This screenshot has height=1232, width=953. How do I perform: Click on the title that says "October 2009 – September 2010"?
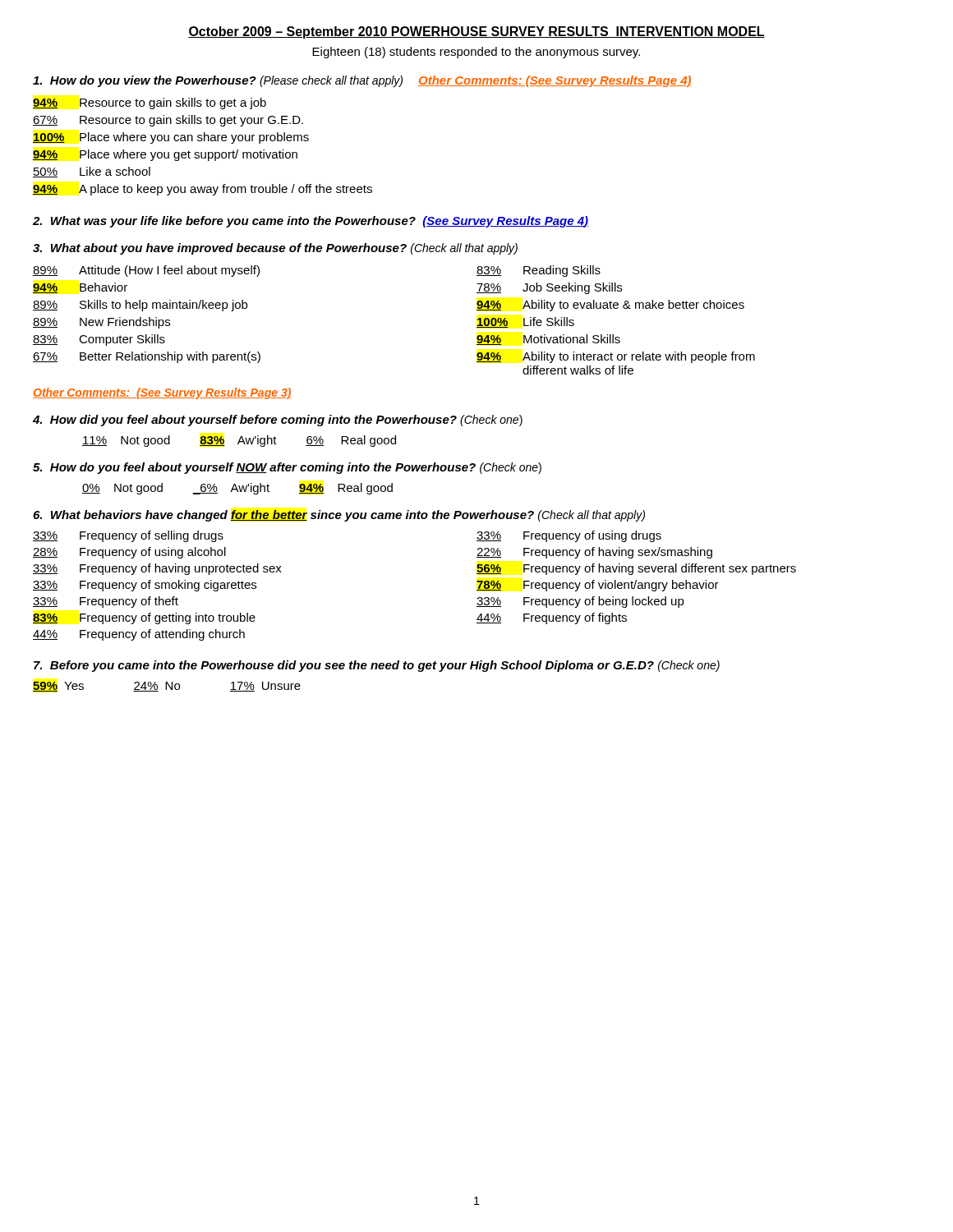pos(476,32)
